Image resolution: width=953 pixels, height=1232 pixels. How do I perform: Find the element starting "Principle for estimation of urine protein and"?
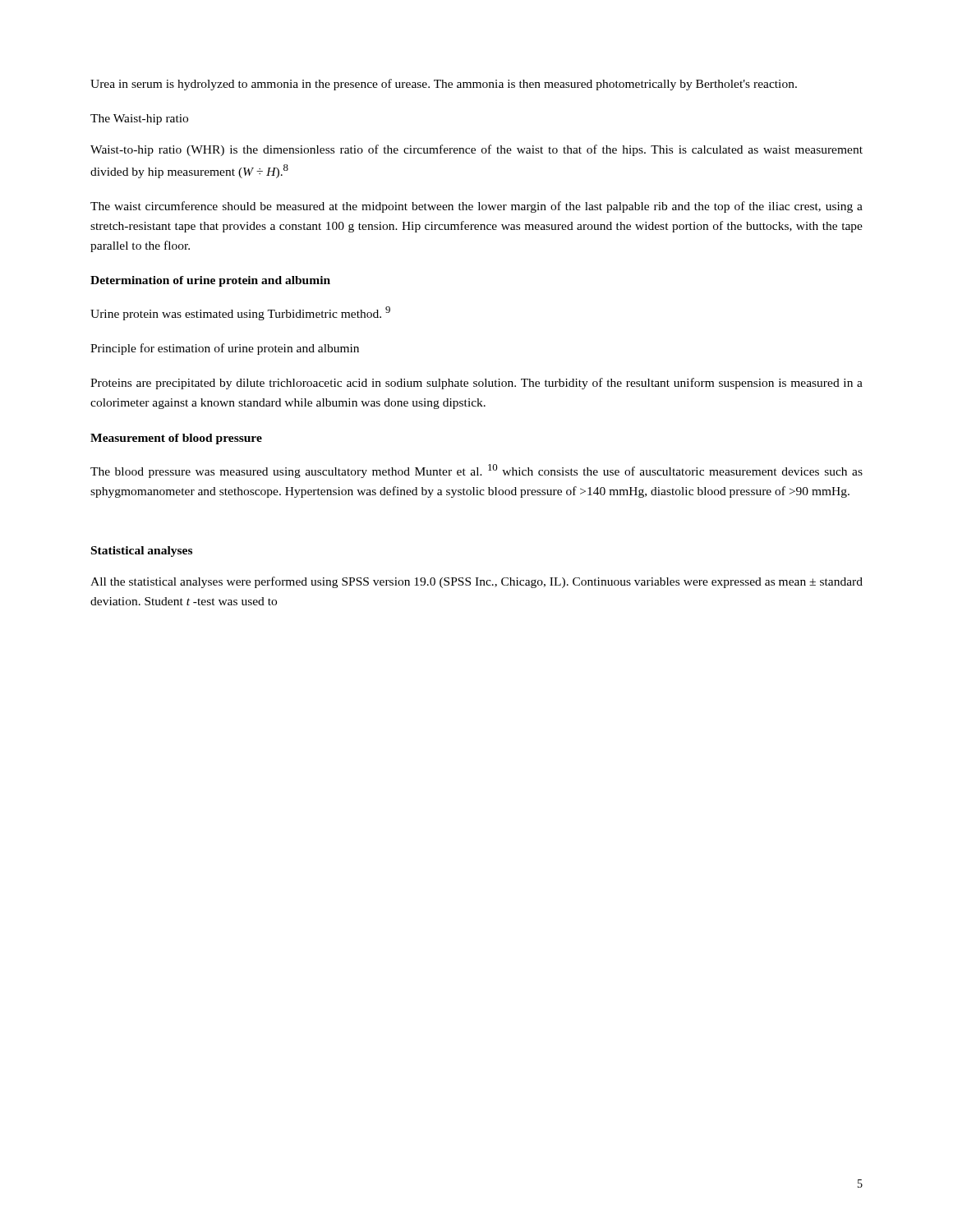(x=225, y=349)
